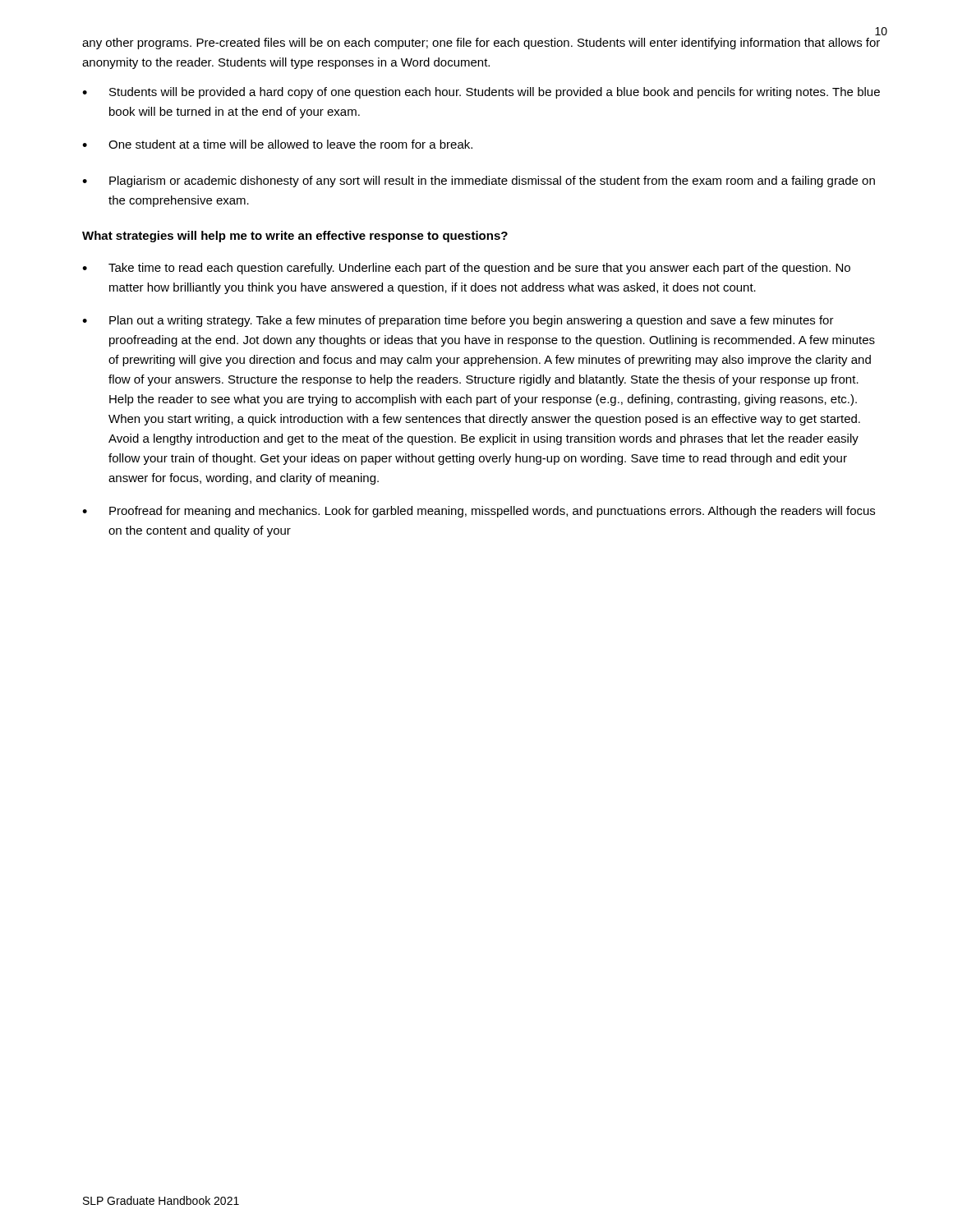Click the section header that begins "What strategies will"
The height and width of the screenshot is (1232, 953).
pyautogui.click(x=295, y=235)
